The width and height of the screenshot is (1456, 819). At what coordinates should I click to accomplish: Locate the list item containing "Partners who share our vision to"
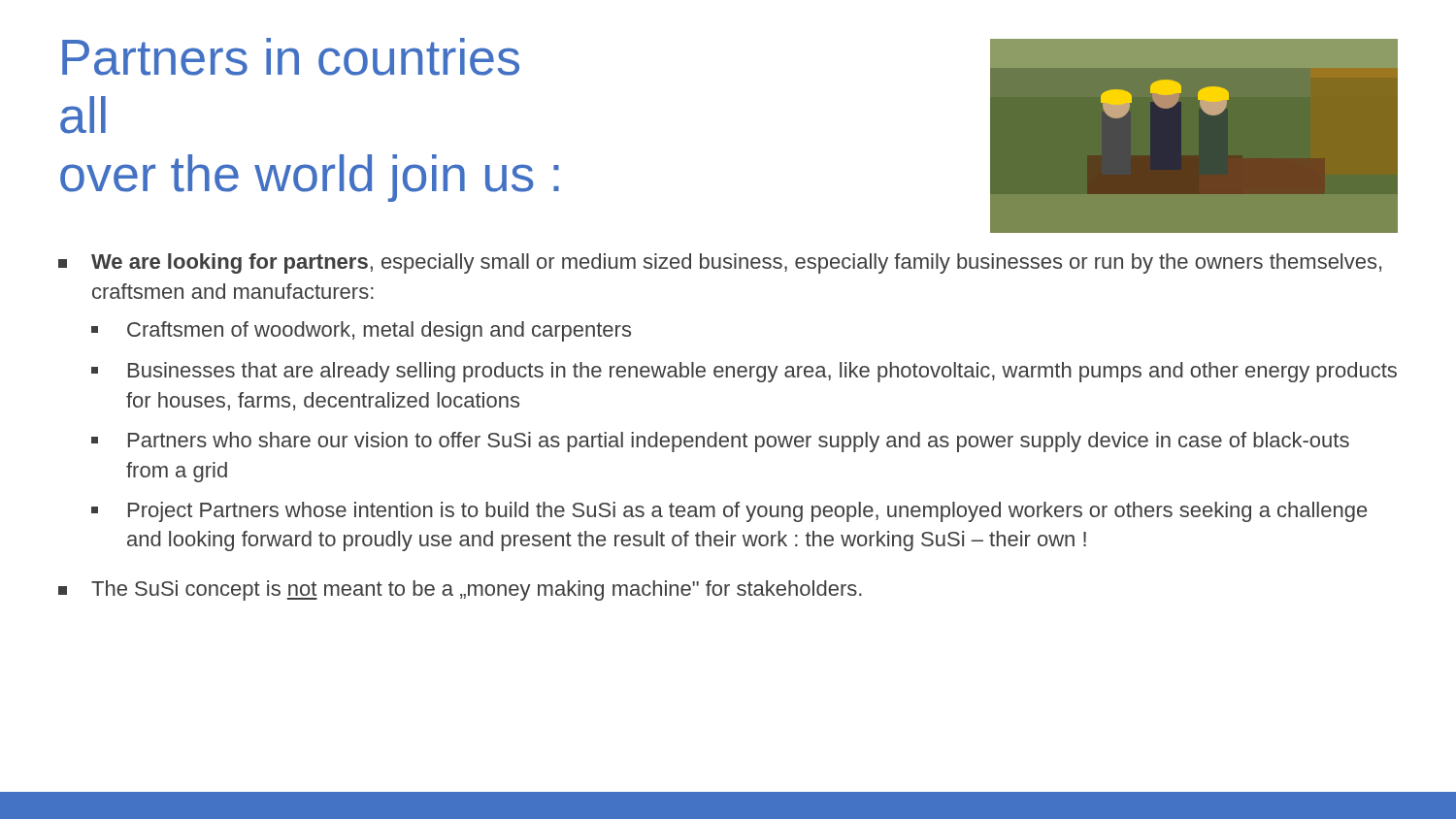coord(745,456)
